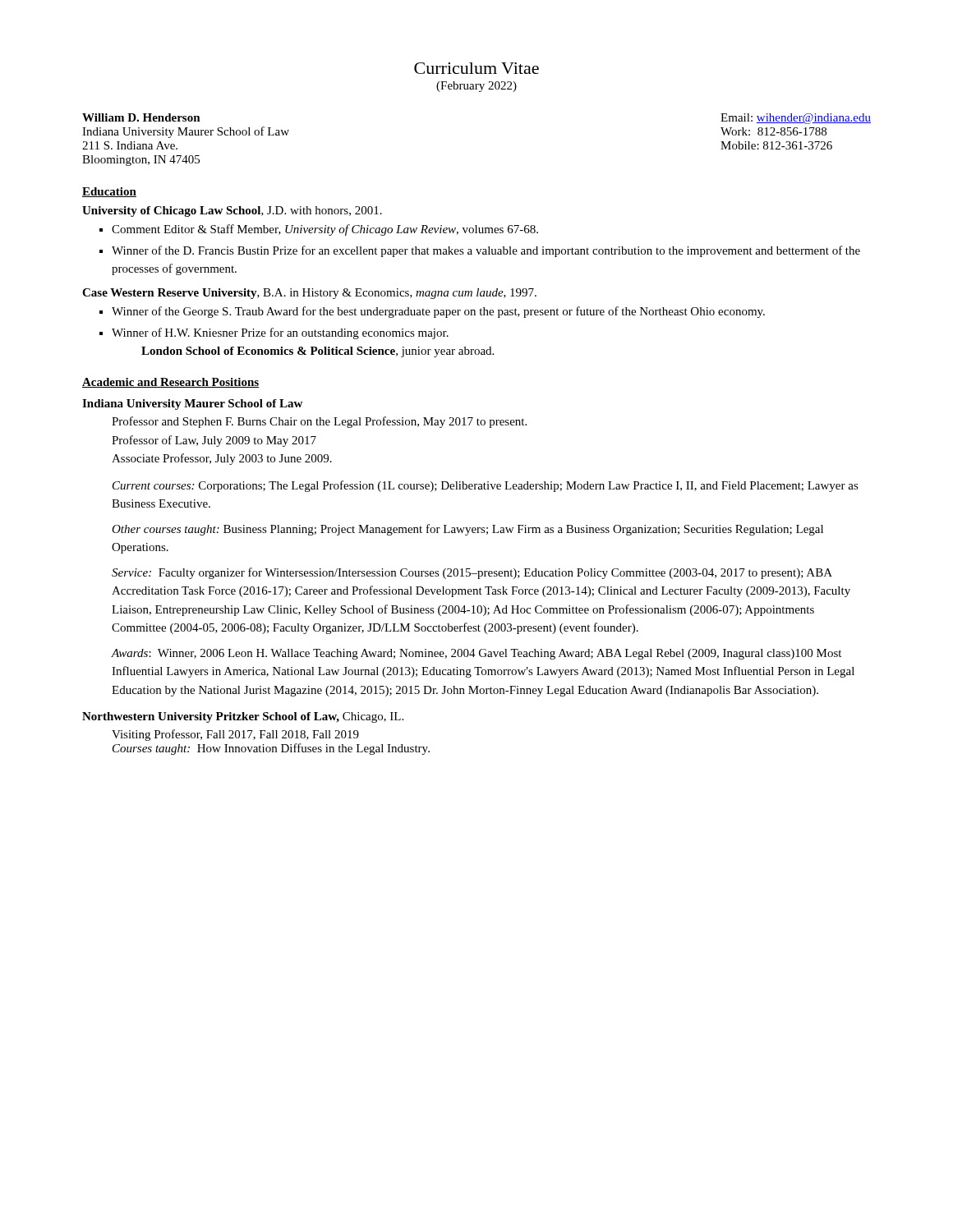The image size is (953, 1232).
Task: Find the text block that says "Case Western Reserve University,"
Action: pyautogui.click(x=310, y=293)
